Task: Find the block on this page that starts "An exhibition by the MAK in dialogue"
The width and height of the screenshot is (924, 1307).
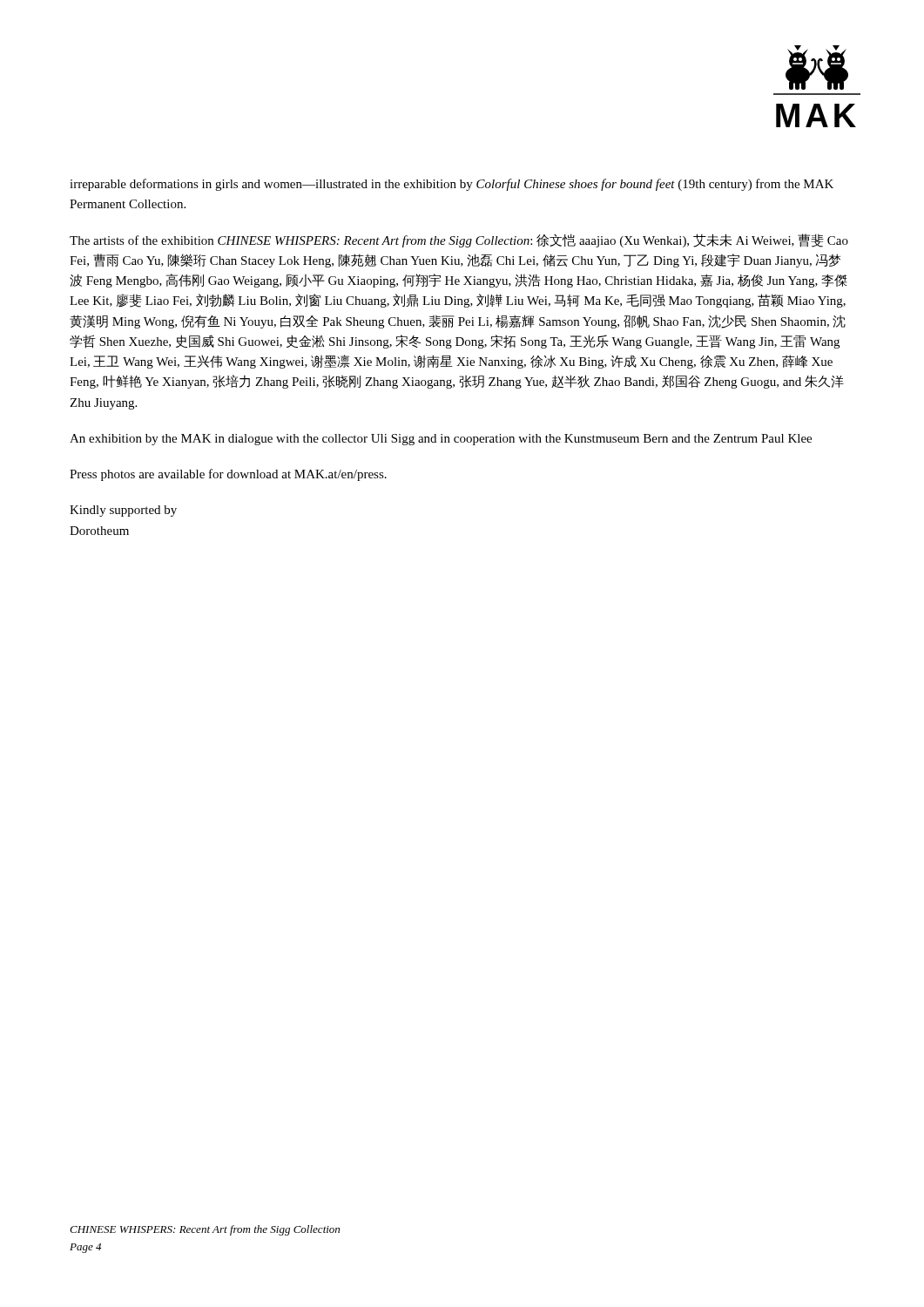Action: (x=441, y=438)
